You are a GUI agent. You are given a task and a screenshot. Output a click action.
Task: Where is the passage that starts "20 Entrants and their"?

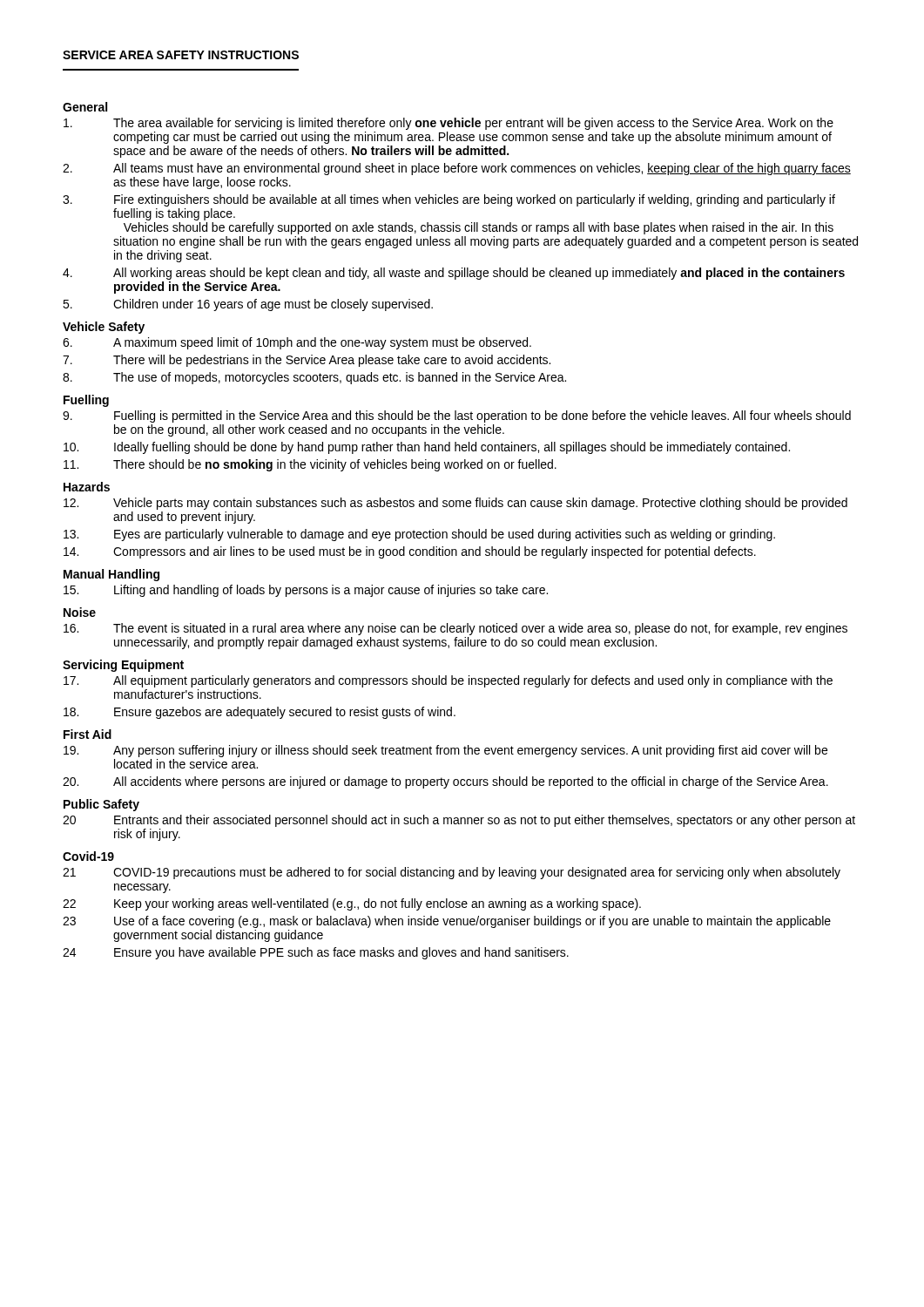click(x=462, y=827)
